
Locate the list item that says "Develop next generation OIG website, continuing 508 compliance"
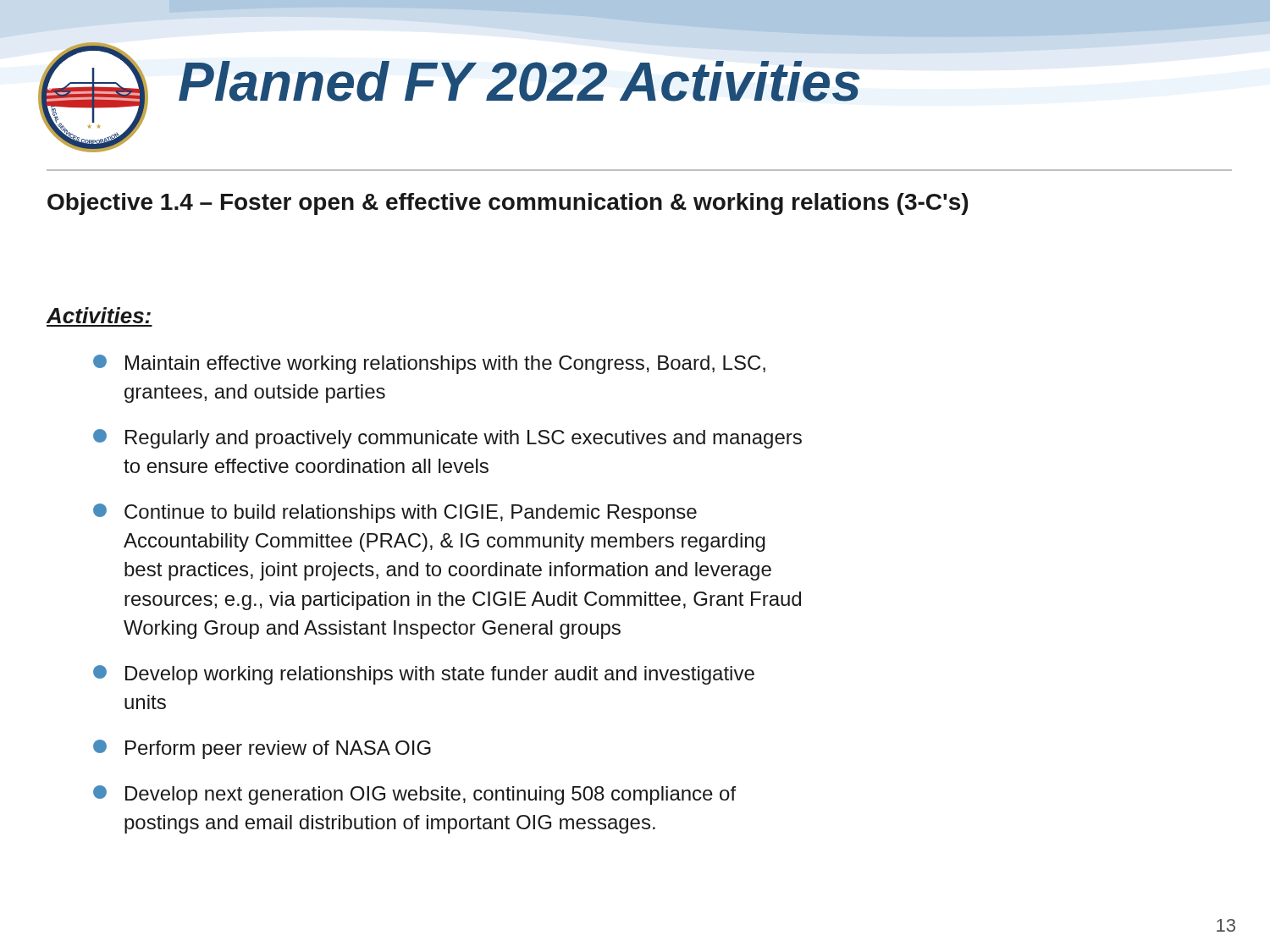(414, 808)
